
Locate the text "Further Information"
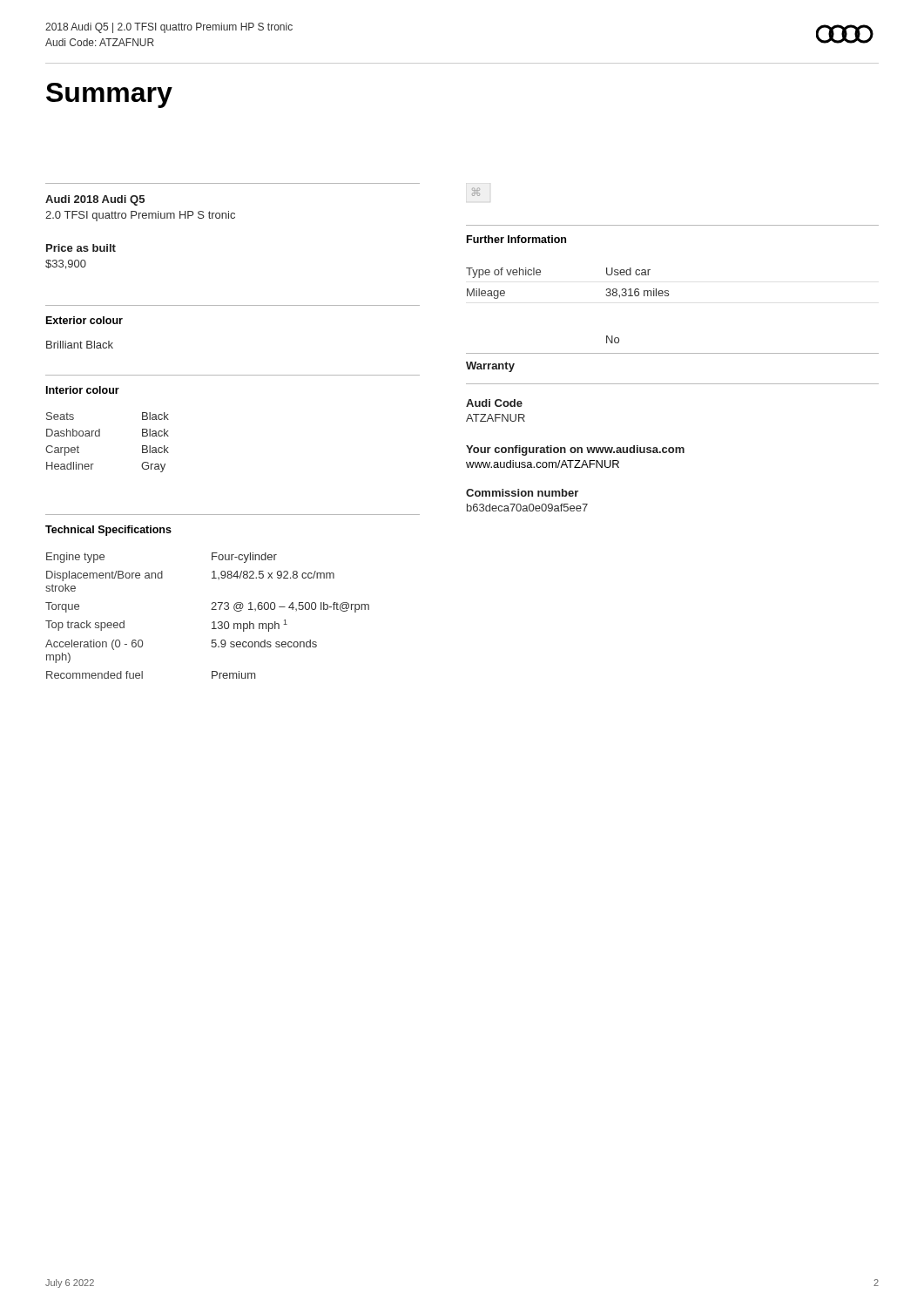(x=516, y=239)
